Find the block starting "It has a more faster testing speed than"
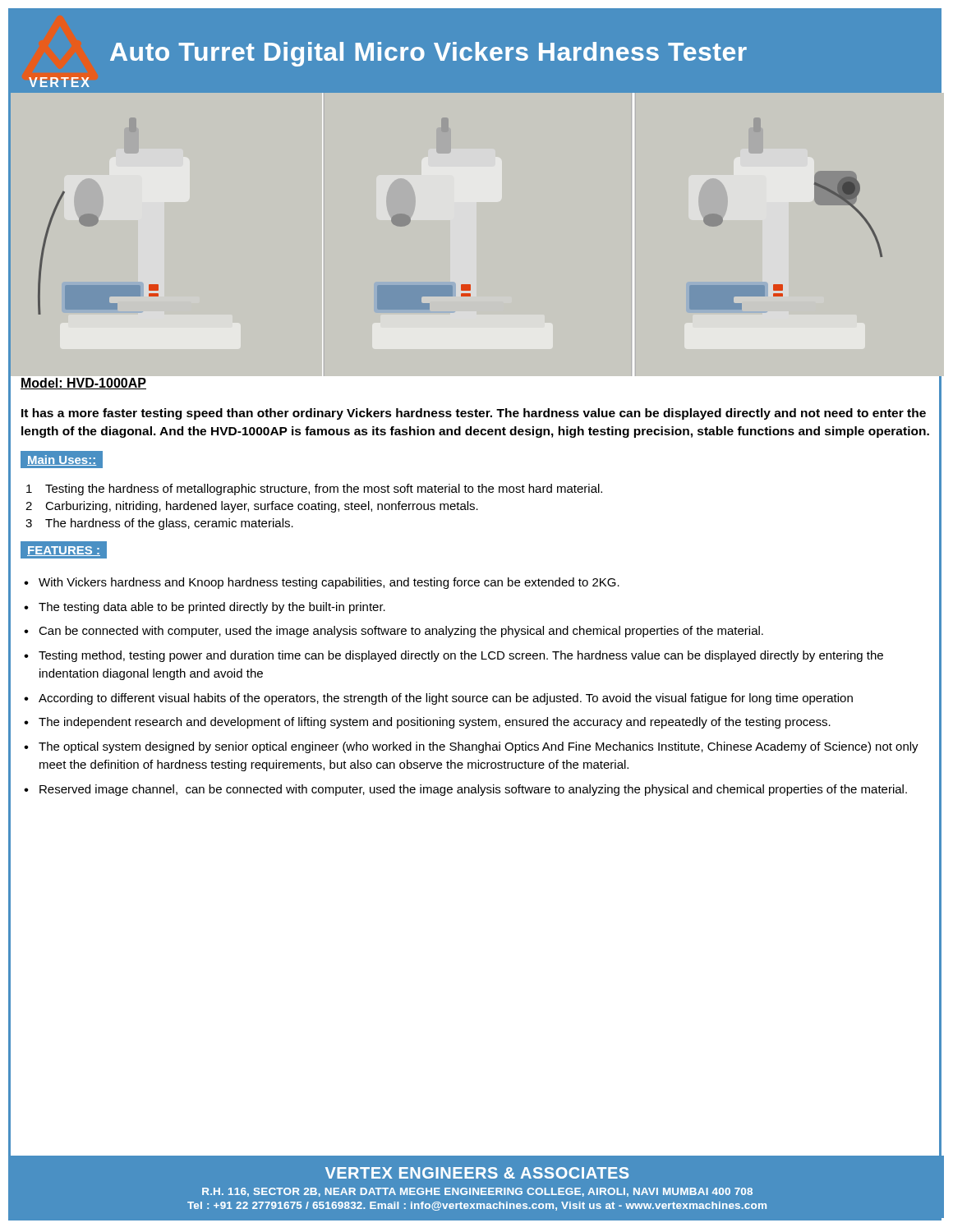953x1232 pixels. coord(475,422)
